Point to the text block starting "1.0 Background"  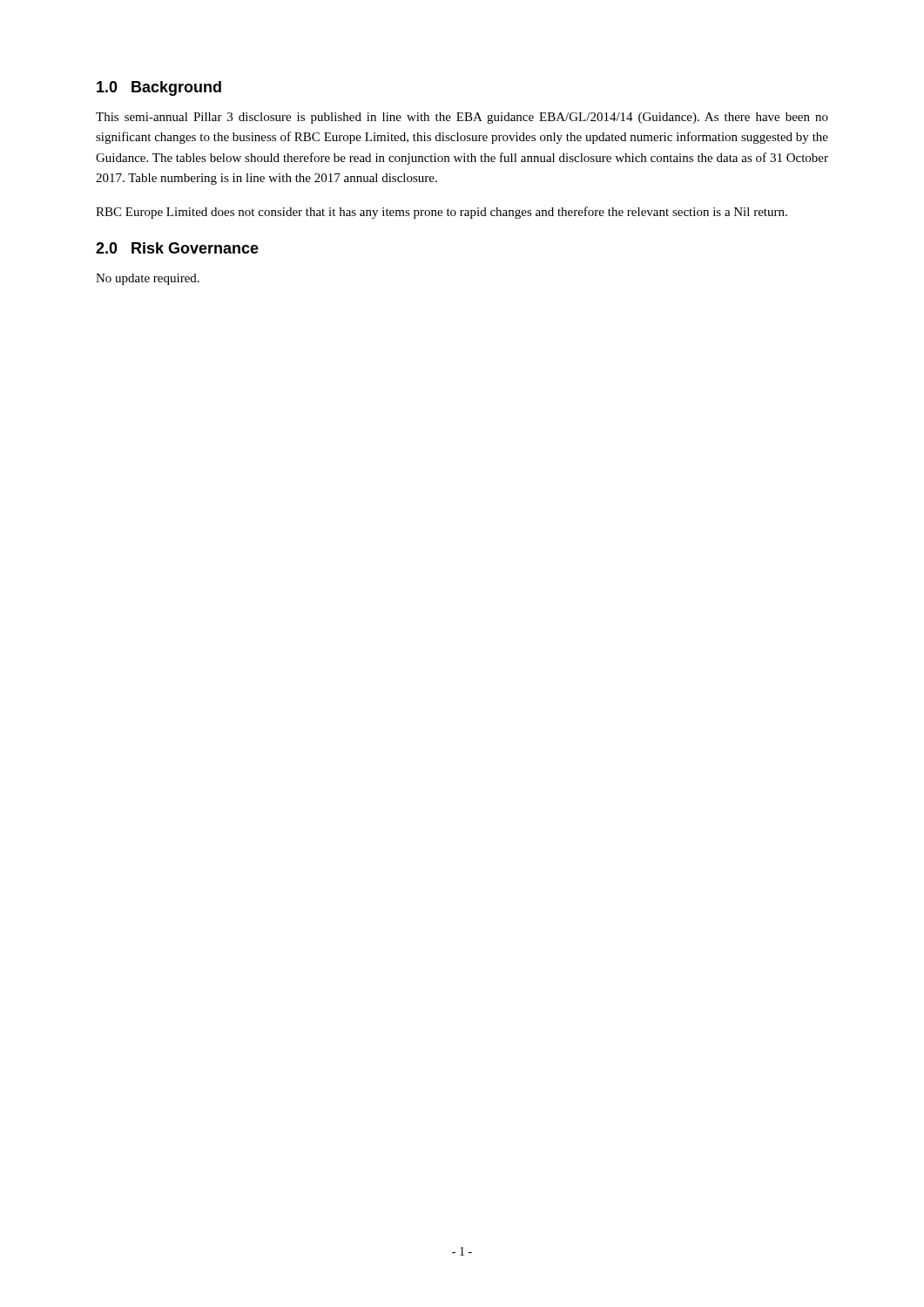[159, 87]
